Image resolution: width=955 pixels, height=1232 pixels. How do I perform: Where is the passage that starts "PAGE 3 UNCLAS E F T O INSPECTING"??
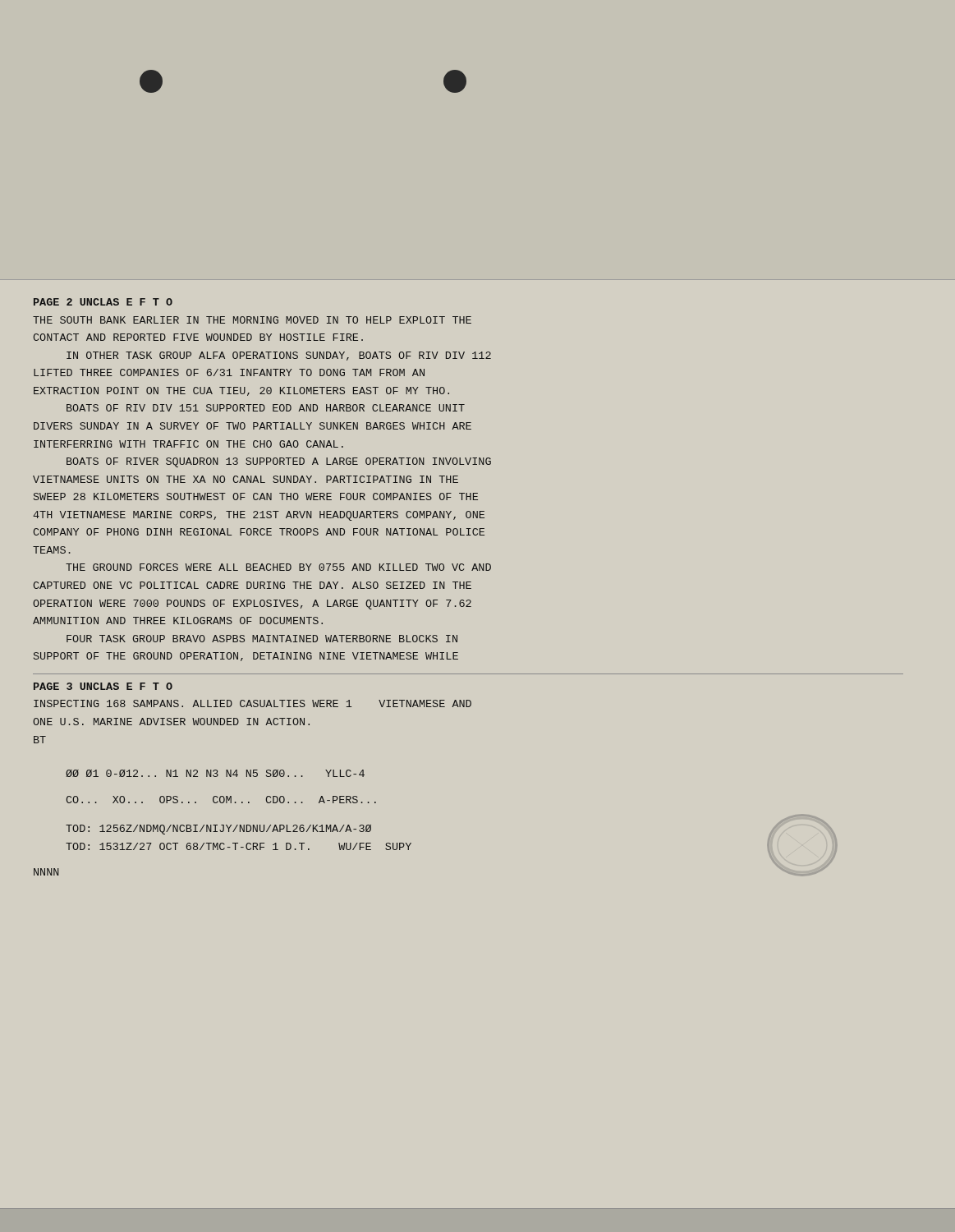click(468, 714)
